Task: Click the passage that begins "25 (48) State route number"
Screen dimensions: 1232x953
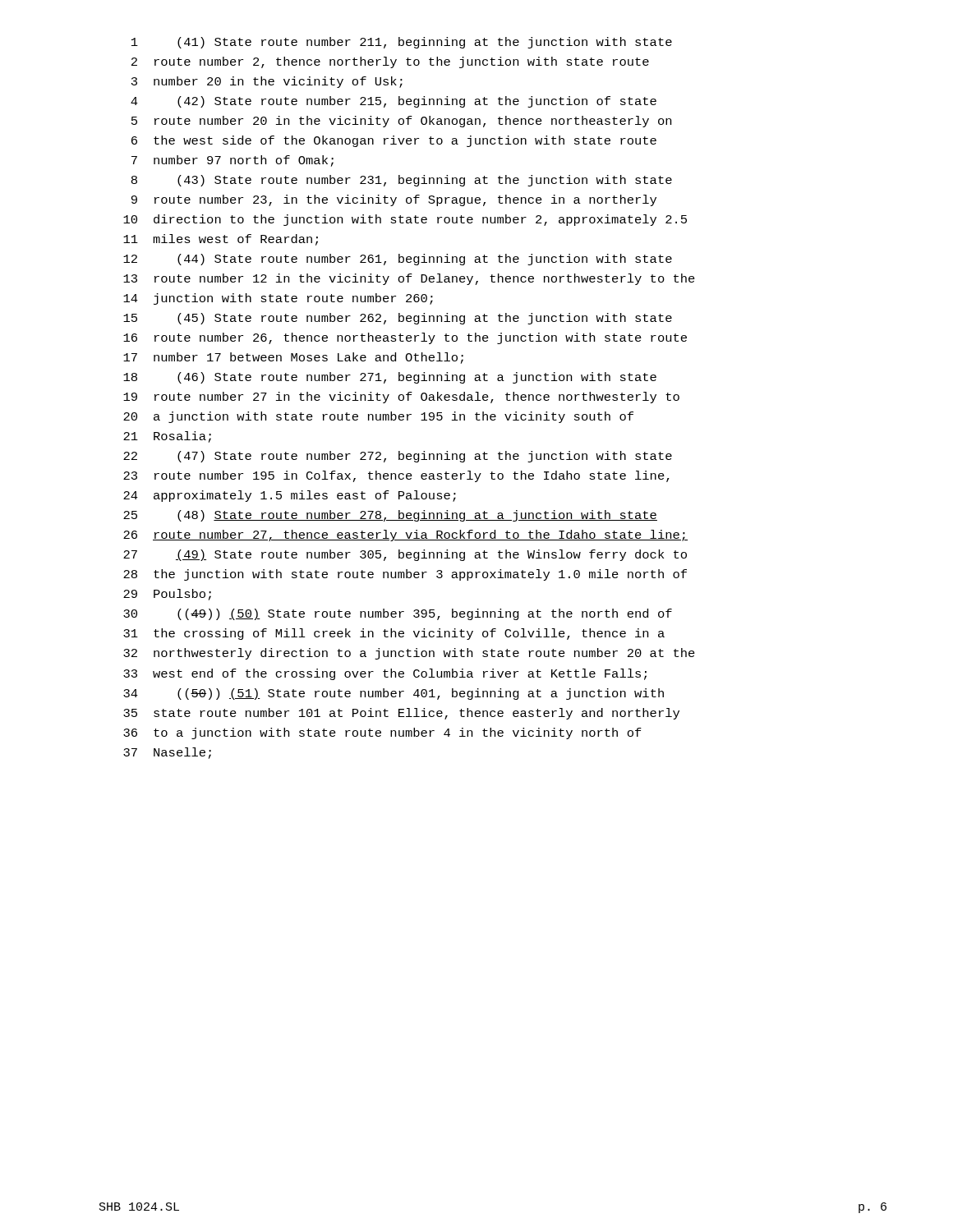Action: 493,526
